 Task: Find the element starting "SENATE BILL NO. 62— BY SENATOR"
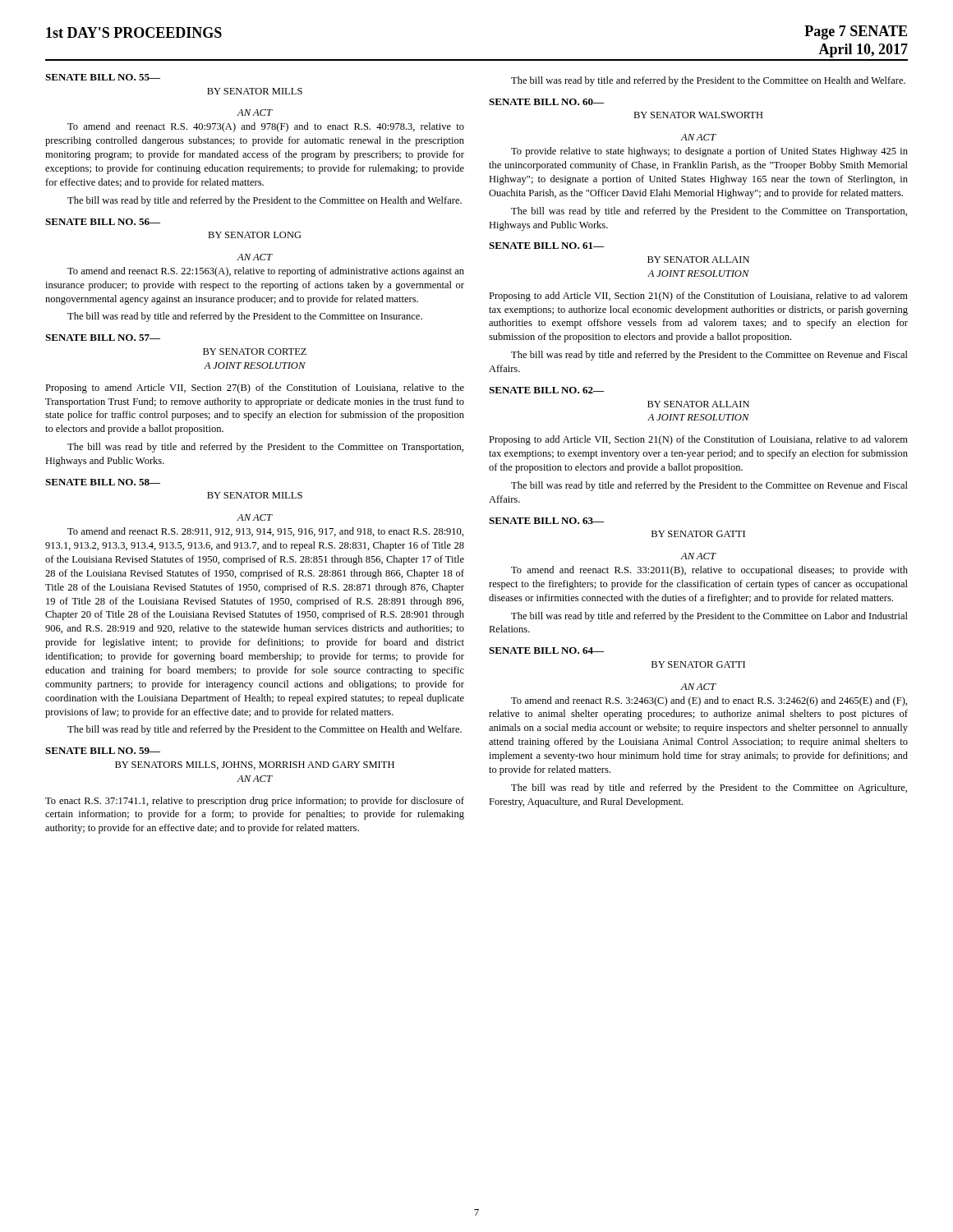698,404
